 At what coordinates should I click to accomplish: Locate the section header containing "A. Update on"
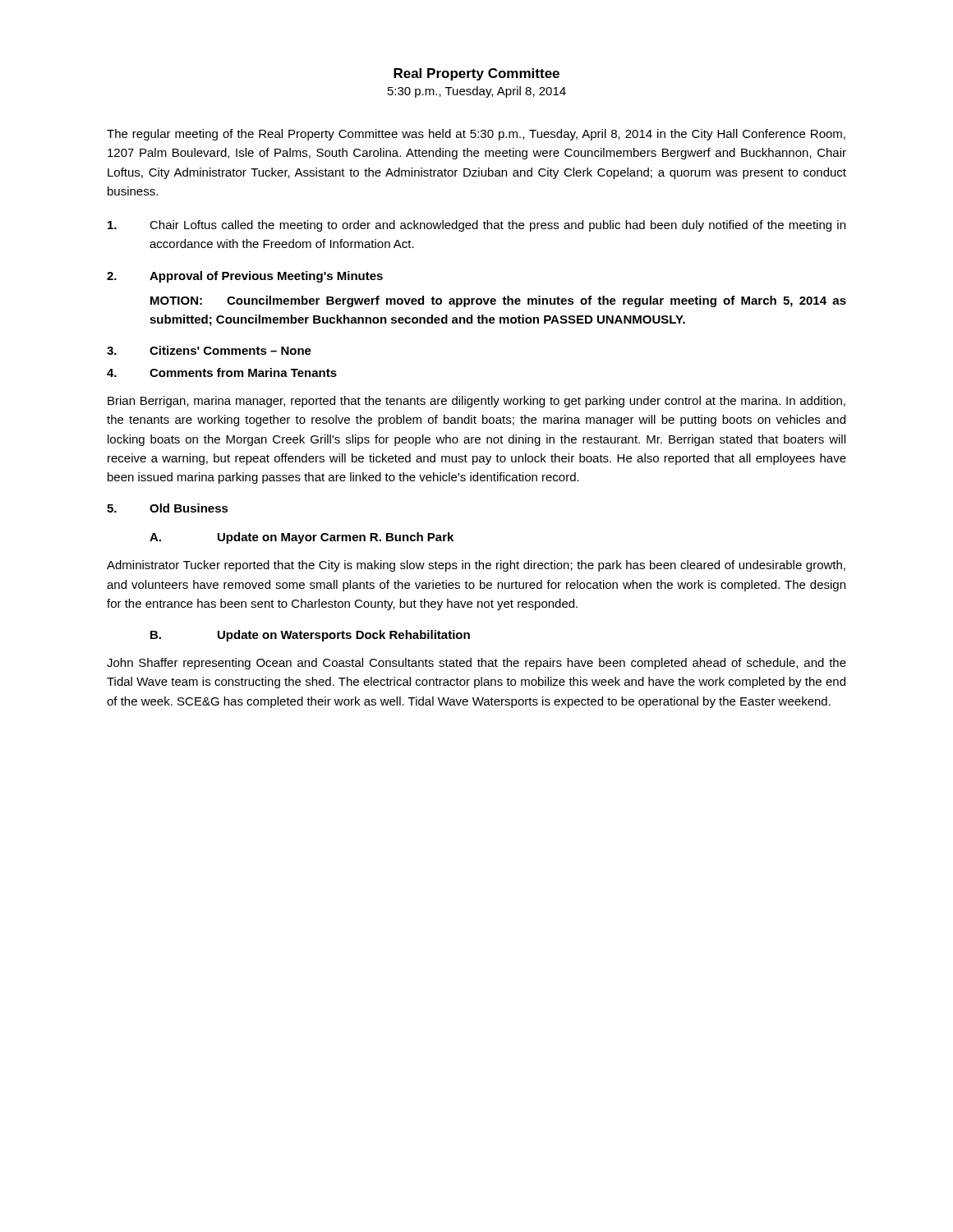pyautogui.click(x=280, y=537)
